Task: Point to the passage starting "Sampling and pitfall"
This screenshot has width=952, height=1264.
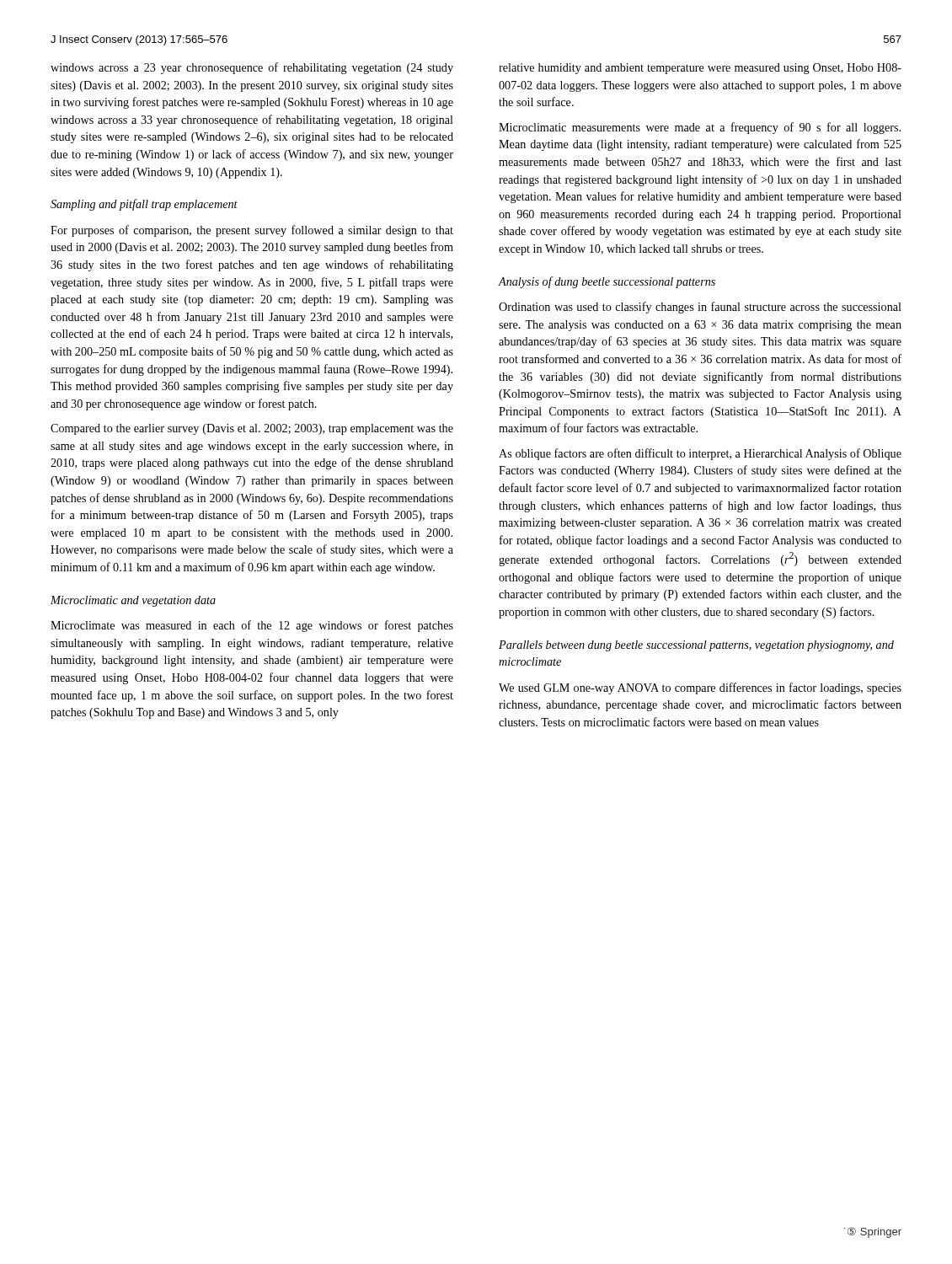Action: (144, 204)
